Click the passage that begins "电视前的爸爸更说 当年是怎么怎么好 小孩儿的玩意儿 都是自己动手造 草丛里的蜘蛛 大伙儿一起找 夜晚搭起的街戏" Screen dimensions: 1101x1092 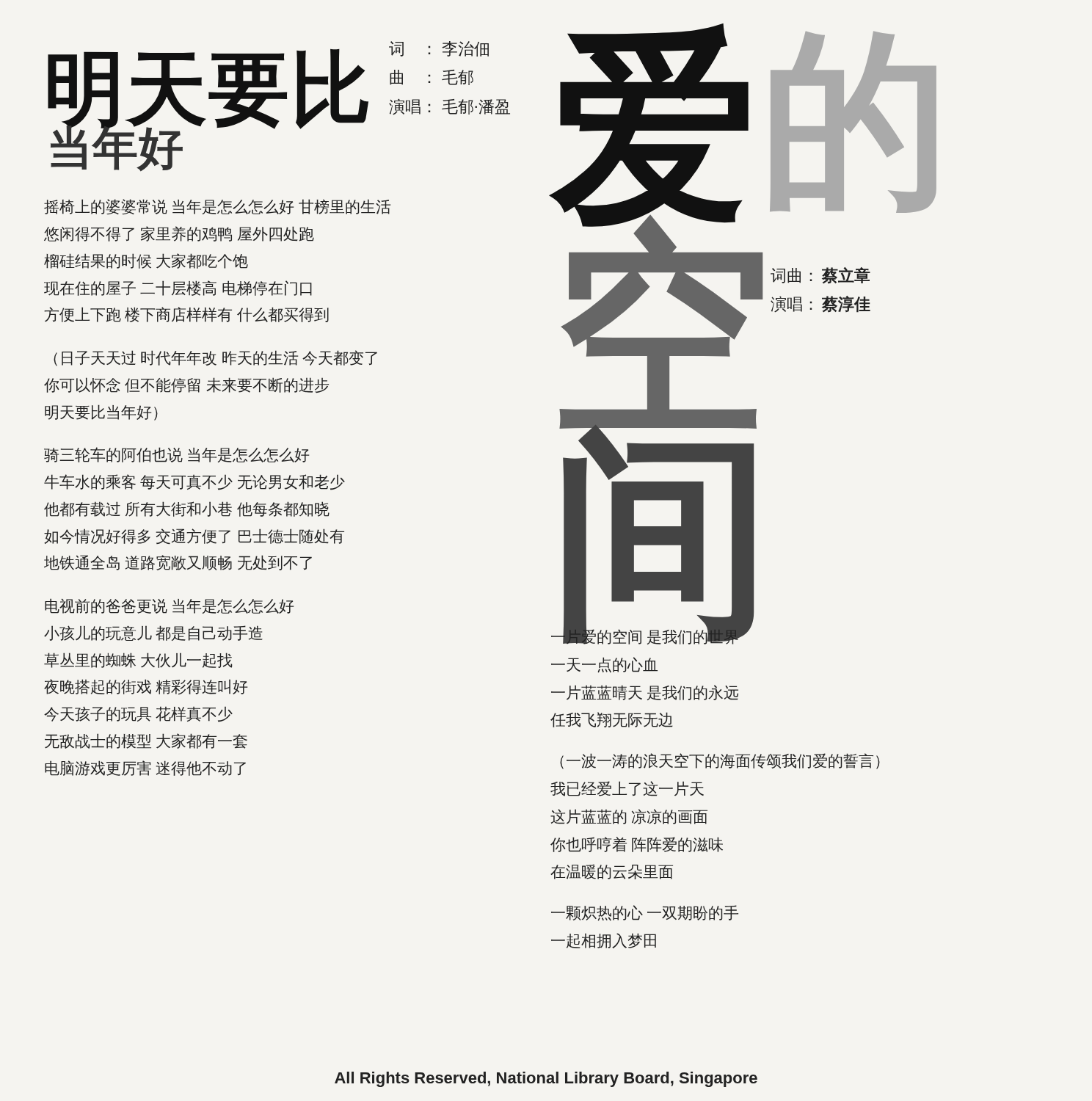pyautogui.click(x=169, y=606)
